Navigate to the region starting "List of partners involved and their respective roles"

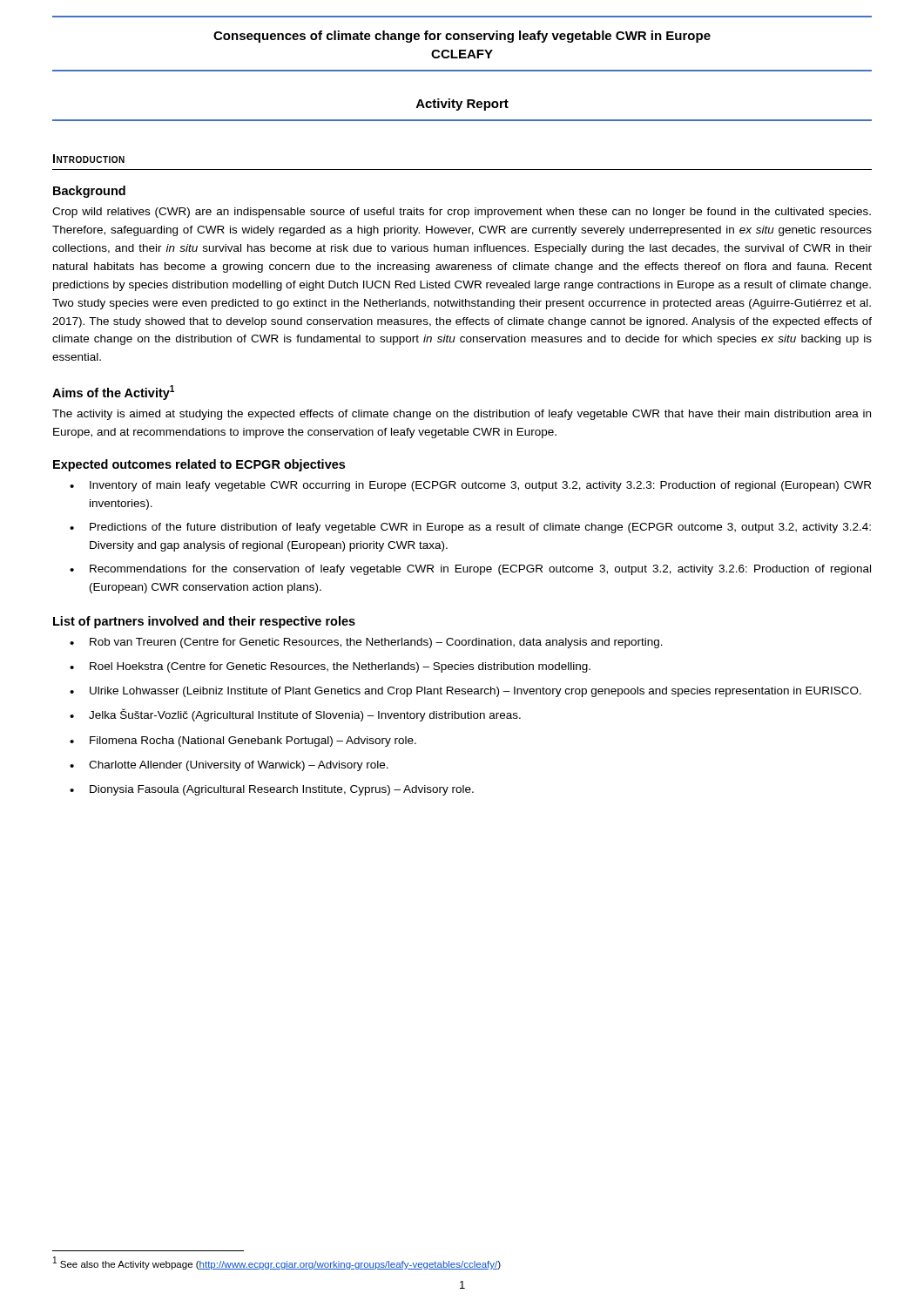tap(204, 621)
